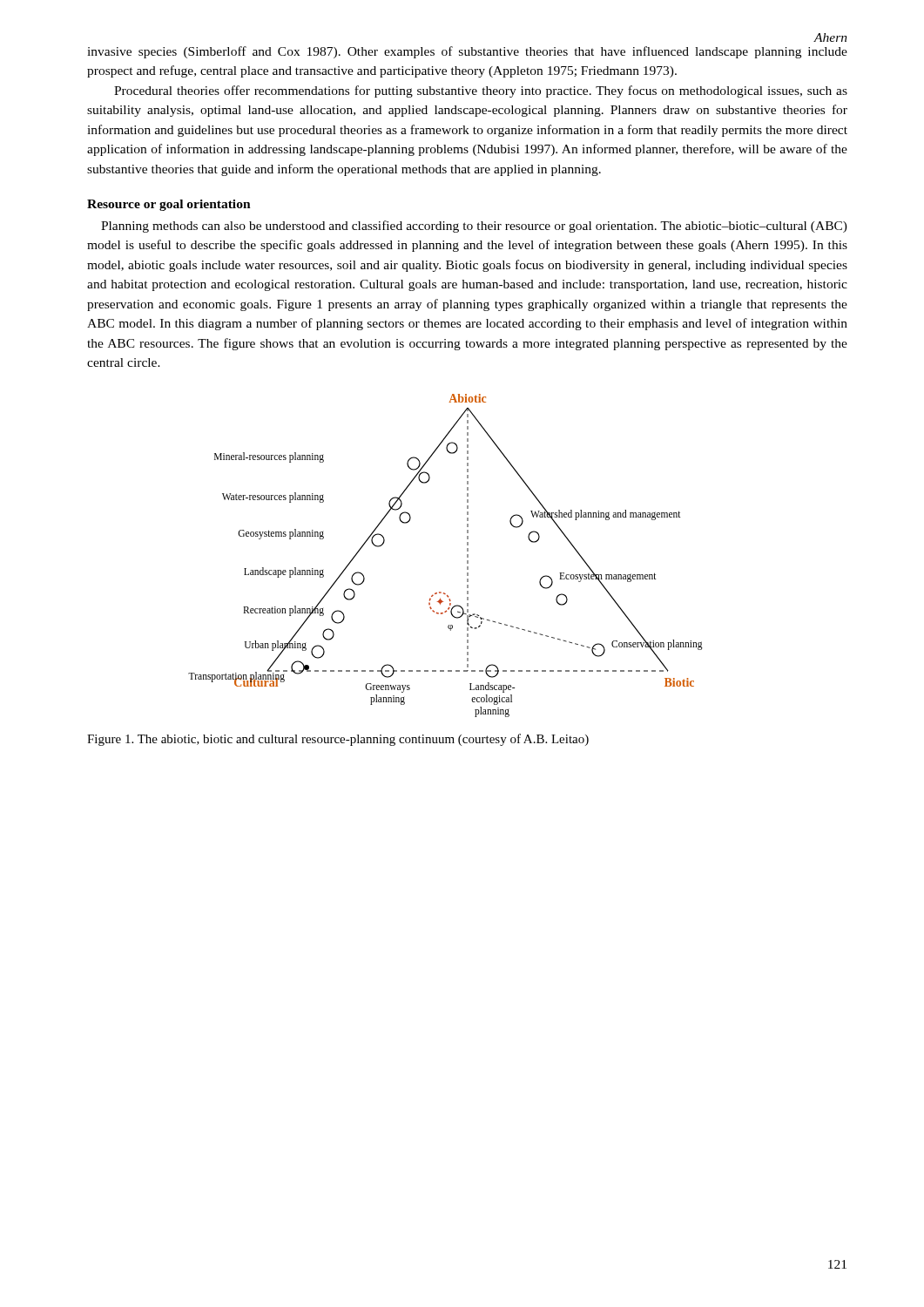Image resolution: width=924 pixels, height=1307 pixels.
Task: Find the text starting "Planning methods can also be"
Action: (x=467, y=294)
